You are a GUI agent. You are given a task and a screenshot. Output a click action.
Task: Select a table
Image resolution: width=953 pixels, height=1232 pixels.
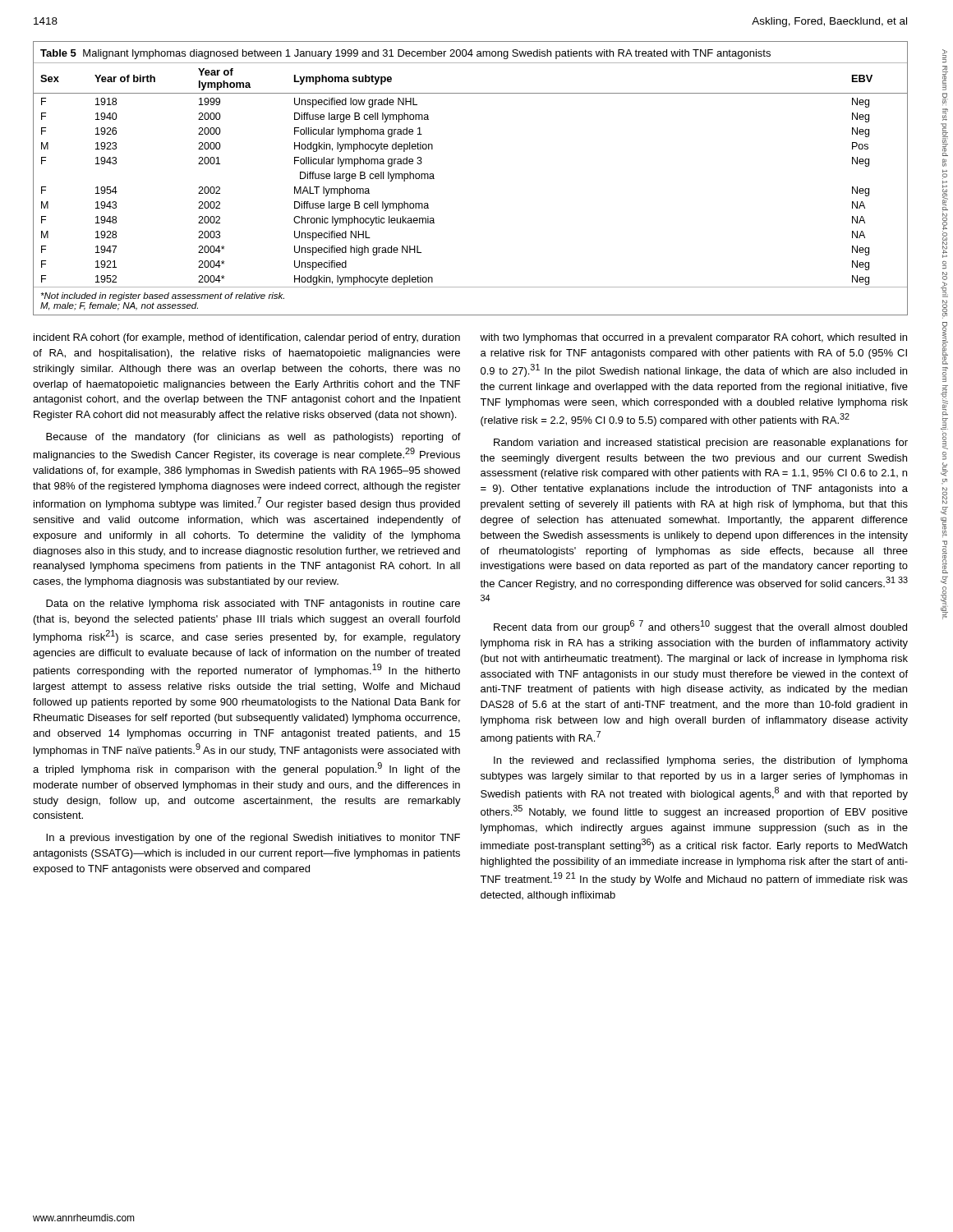click(470, 178)
